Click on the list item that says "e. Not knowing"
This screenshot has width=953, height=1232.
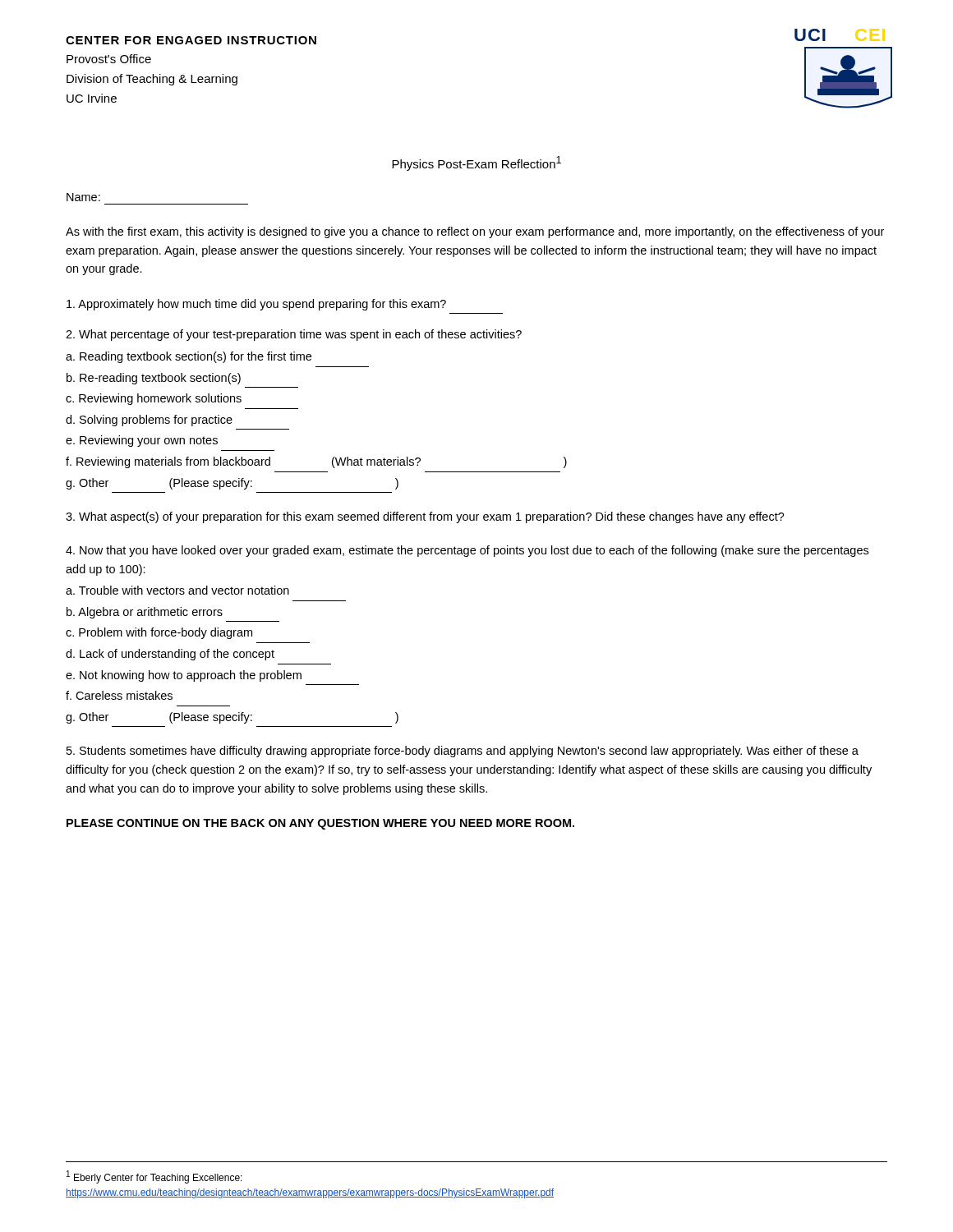tap(212, 675)
